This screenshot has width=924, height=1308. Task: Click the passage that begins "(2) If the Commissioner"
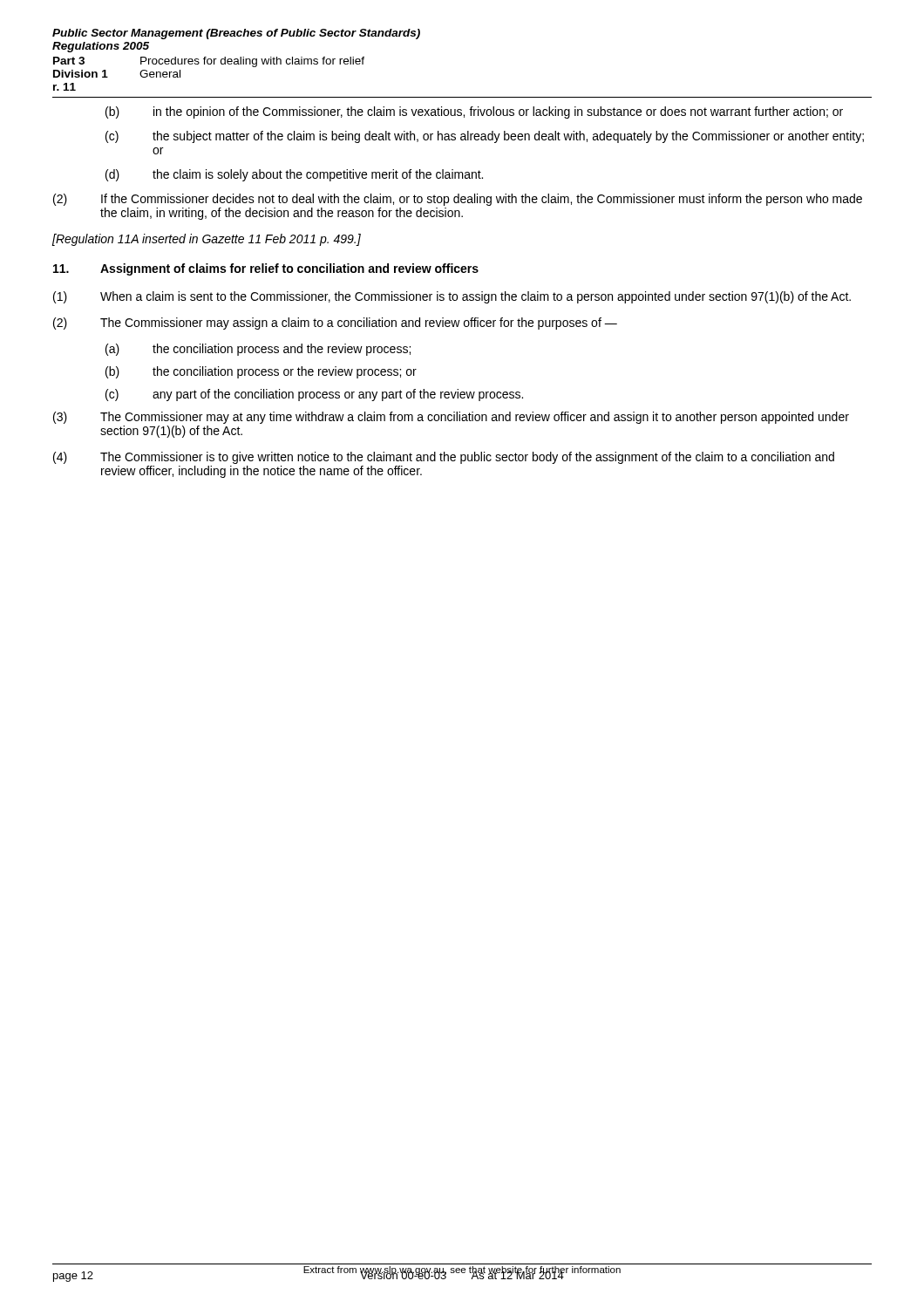pos(462,206)
